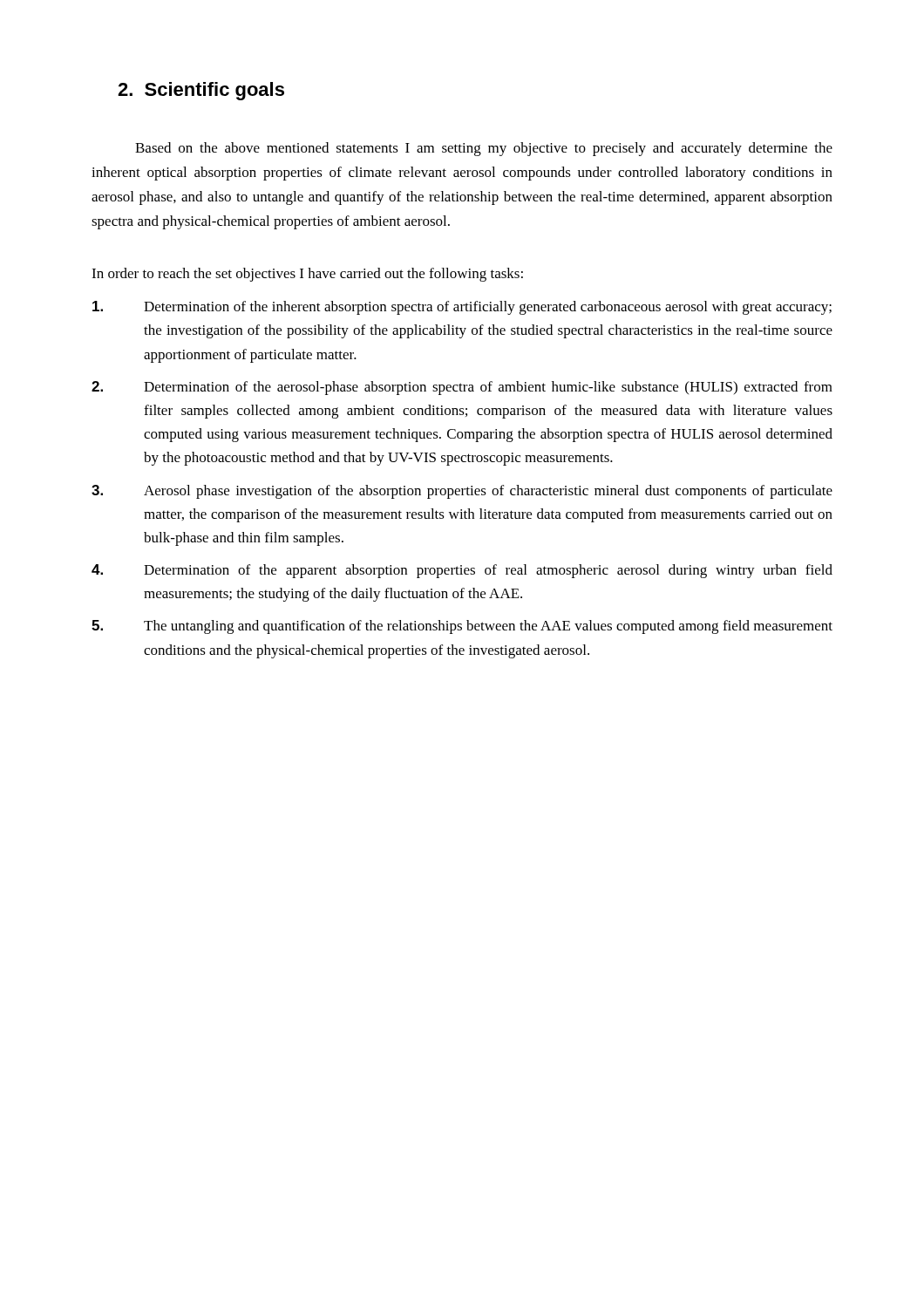Click on the element starting "4. Determination of the apparent"

(462, 582)
